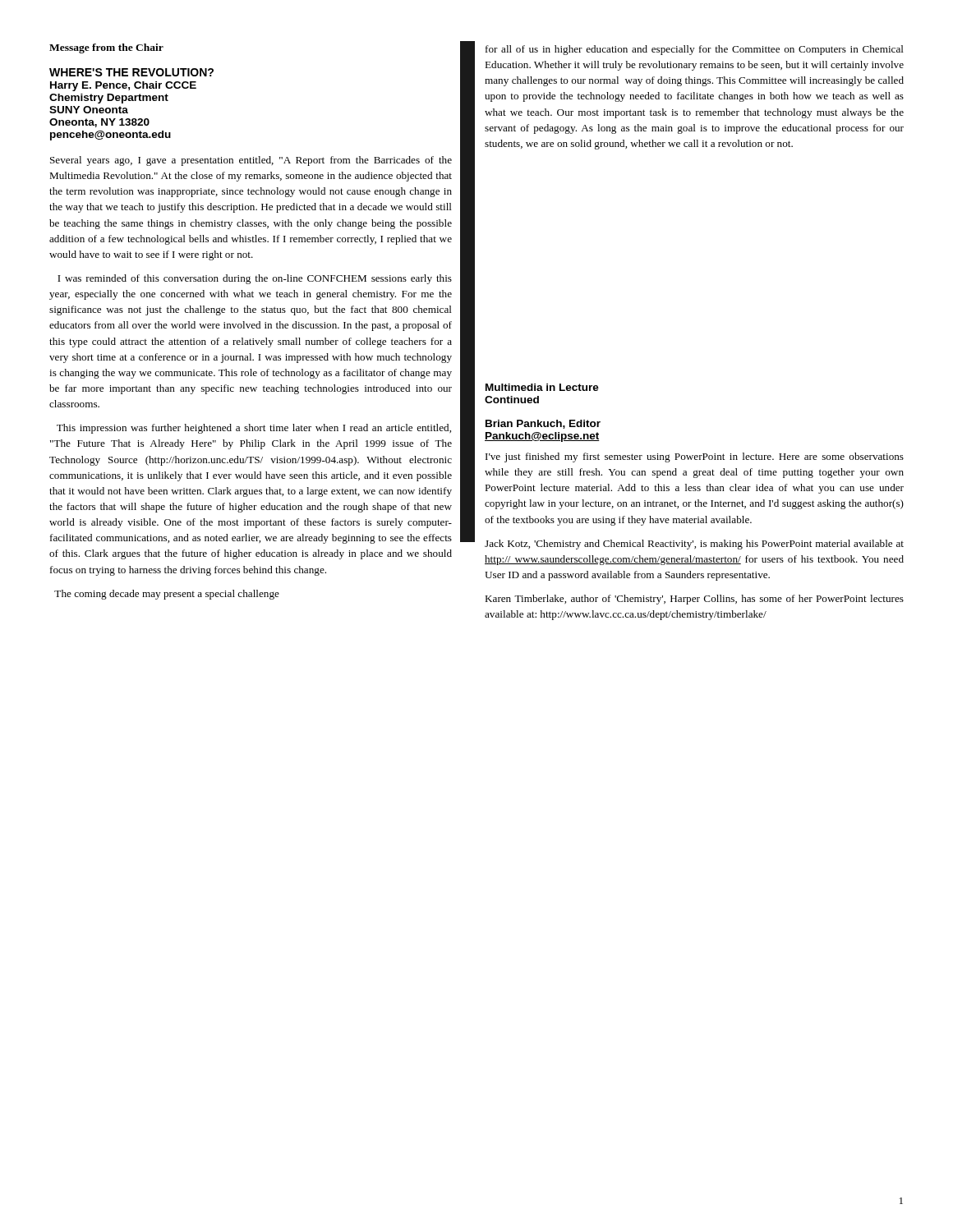Click on the text block starting "The coming decade may present a special"
This screenshot has width=953, height=1232.
164,593
